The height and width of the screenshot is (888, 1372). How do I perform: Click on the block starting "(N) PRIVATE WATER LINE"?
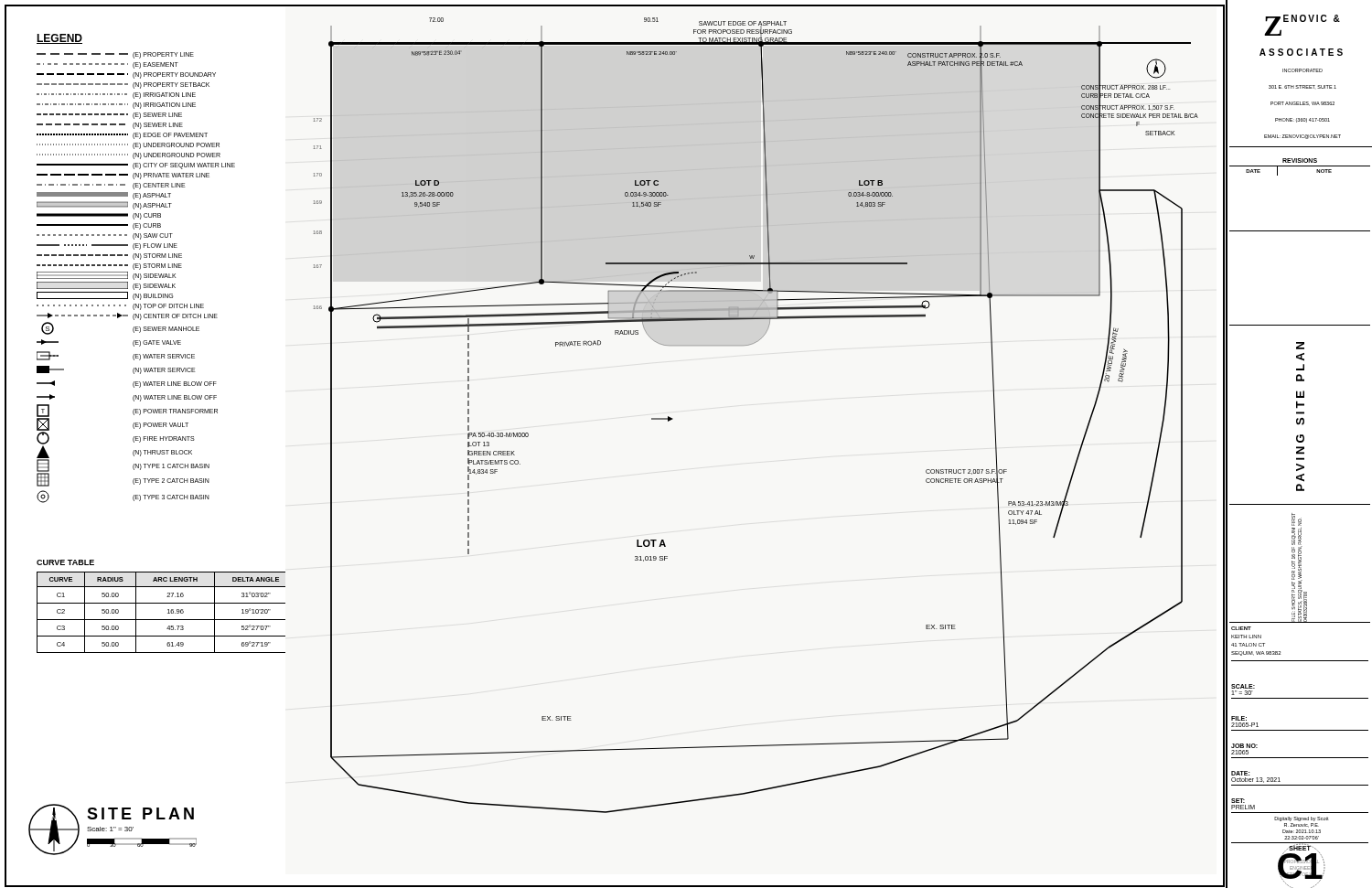[123, 175]
